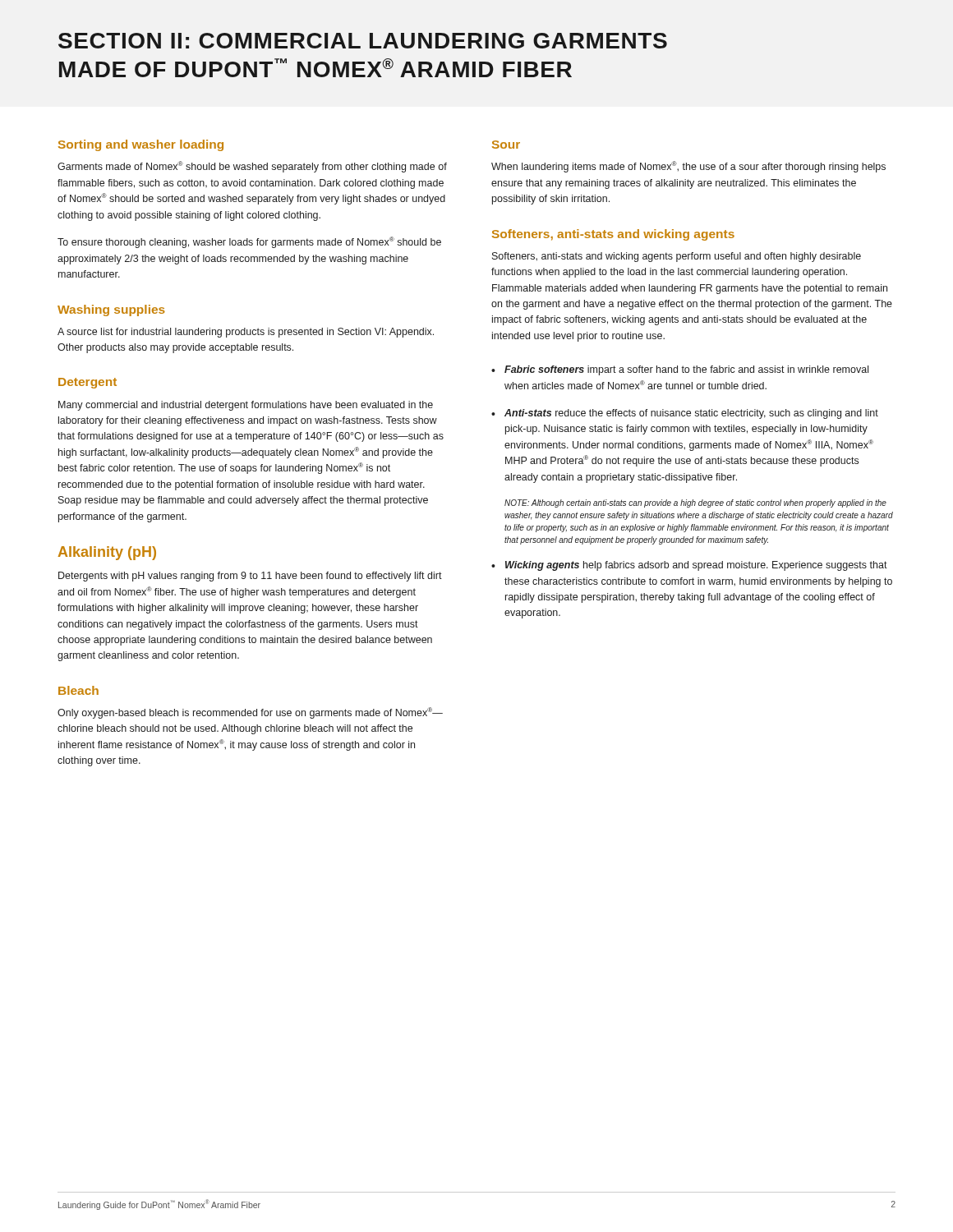This screenshot has width=953, height=1232.
Task: Point to the element starting "A source list for industrial laundering products"
Action: tap(246, 340)
